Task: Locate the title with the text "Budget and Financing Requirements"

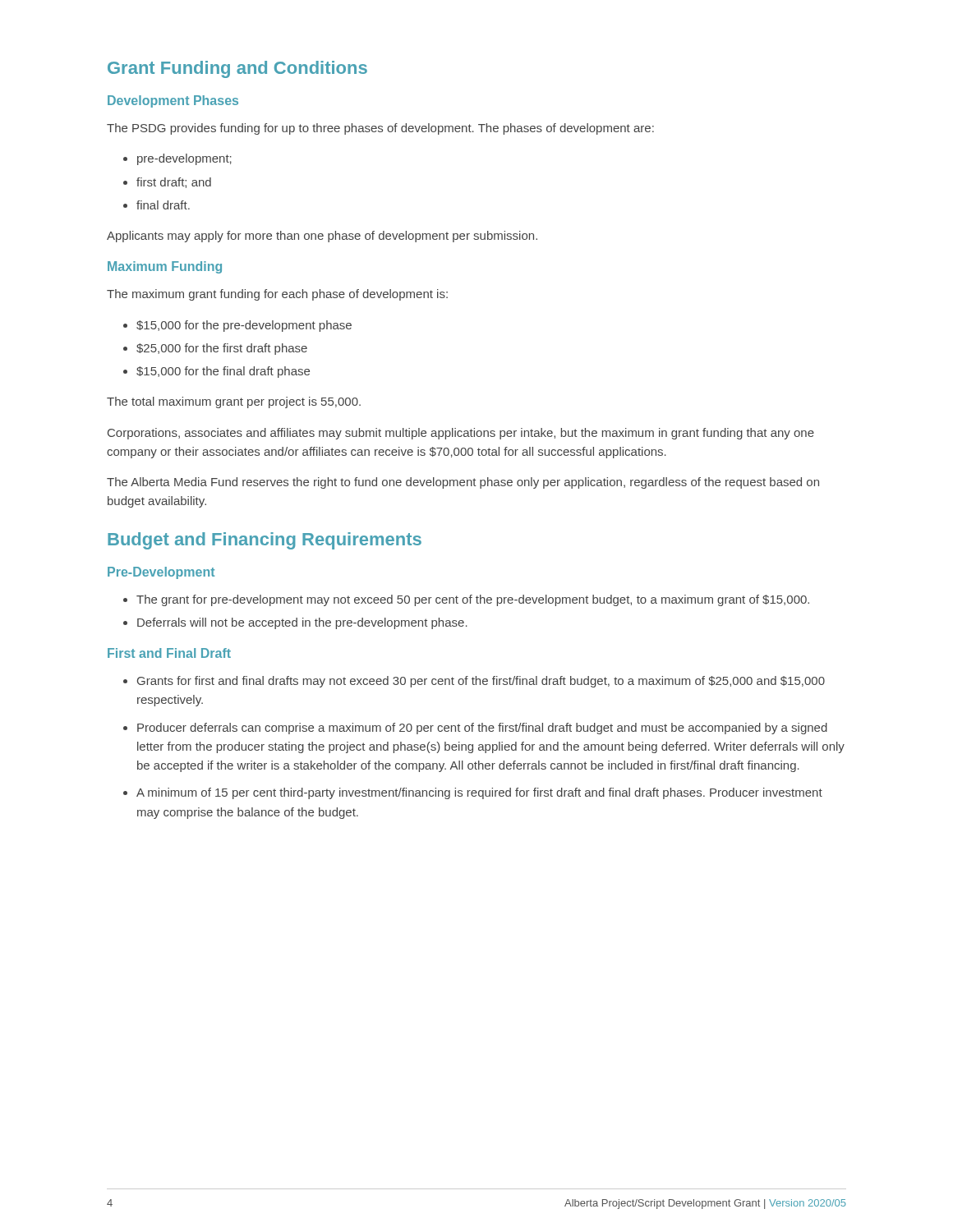Action: click(265, 541)
